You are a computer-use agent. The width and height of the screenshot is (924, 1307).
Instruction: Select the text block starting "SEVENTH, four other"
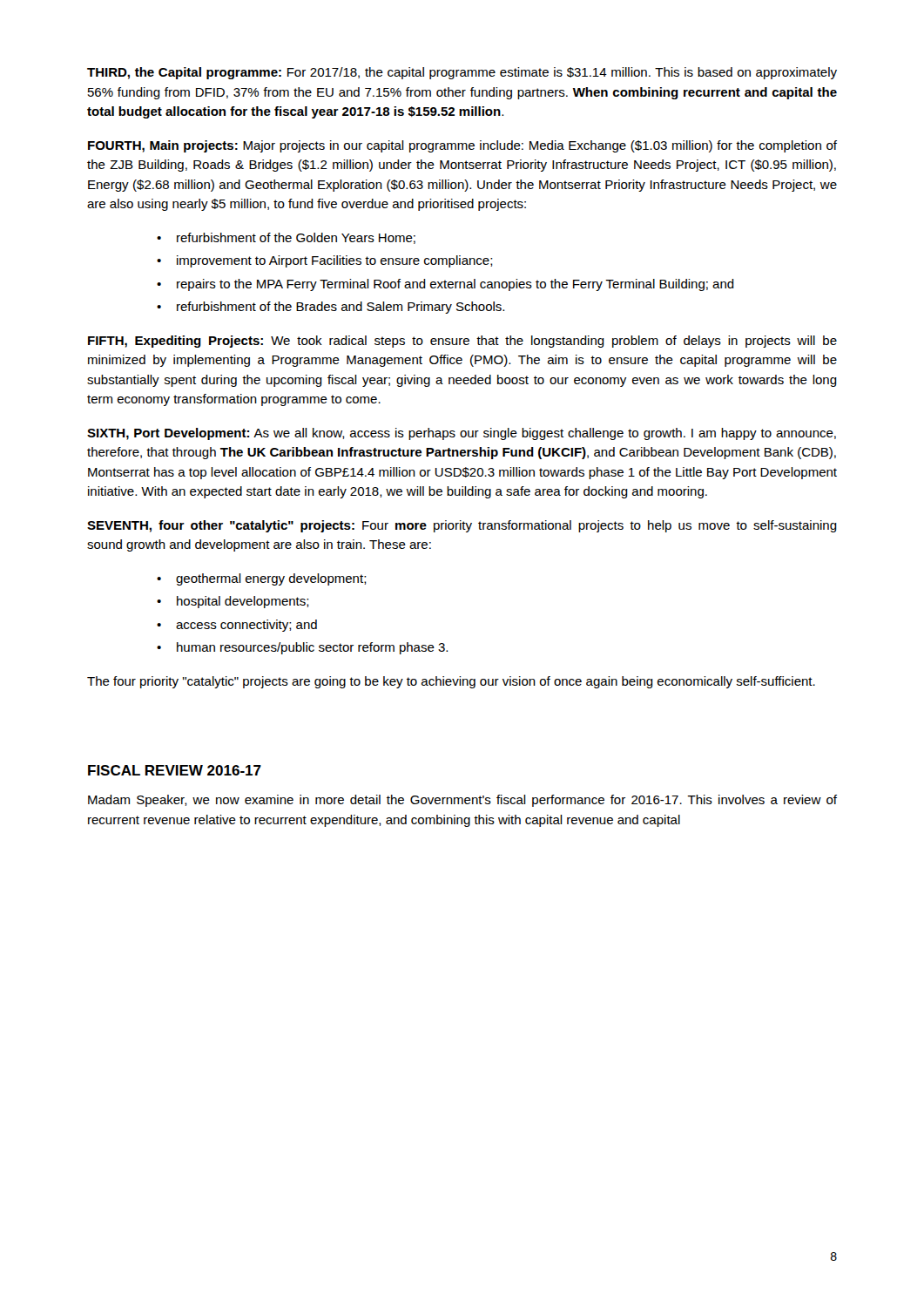462,534
